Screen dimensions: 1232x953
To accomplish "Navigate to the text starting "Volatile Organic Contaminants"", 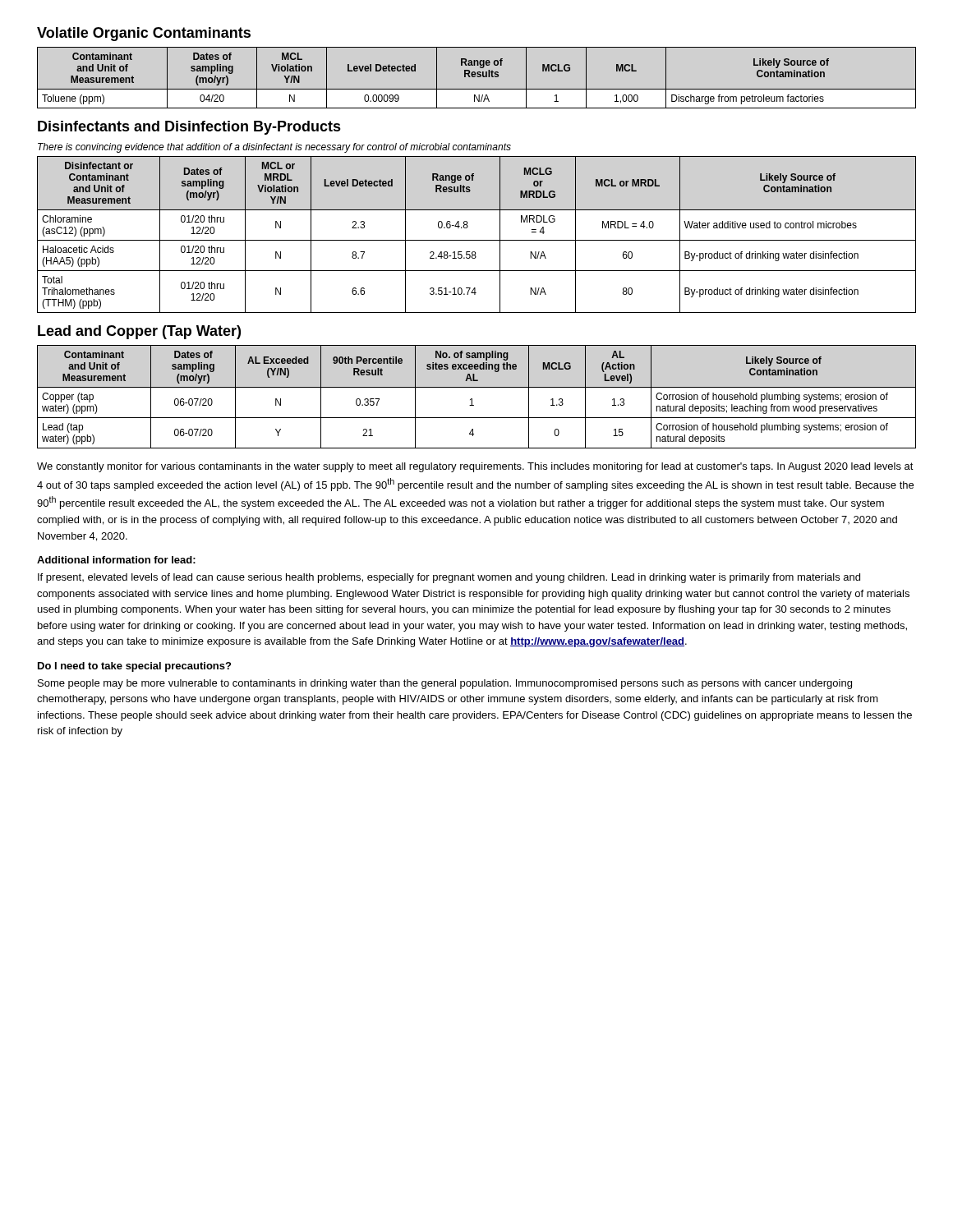I will (144, 34).
